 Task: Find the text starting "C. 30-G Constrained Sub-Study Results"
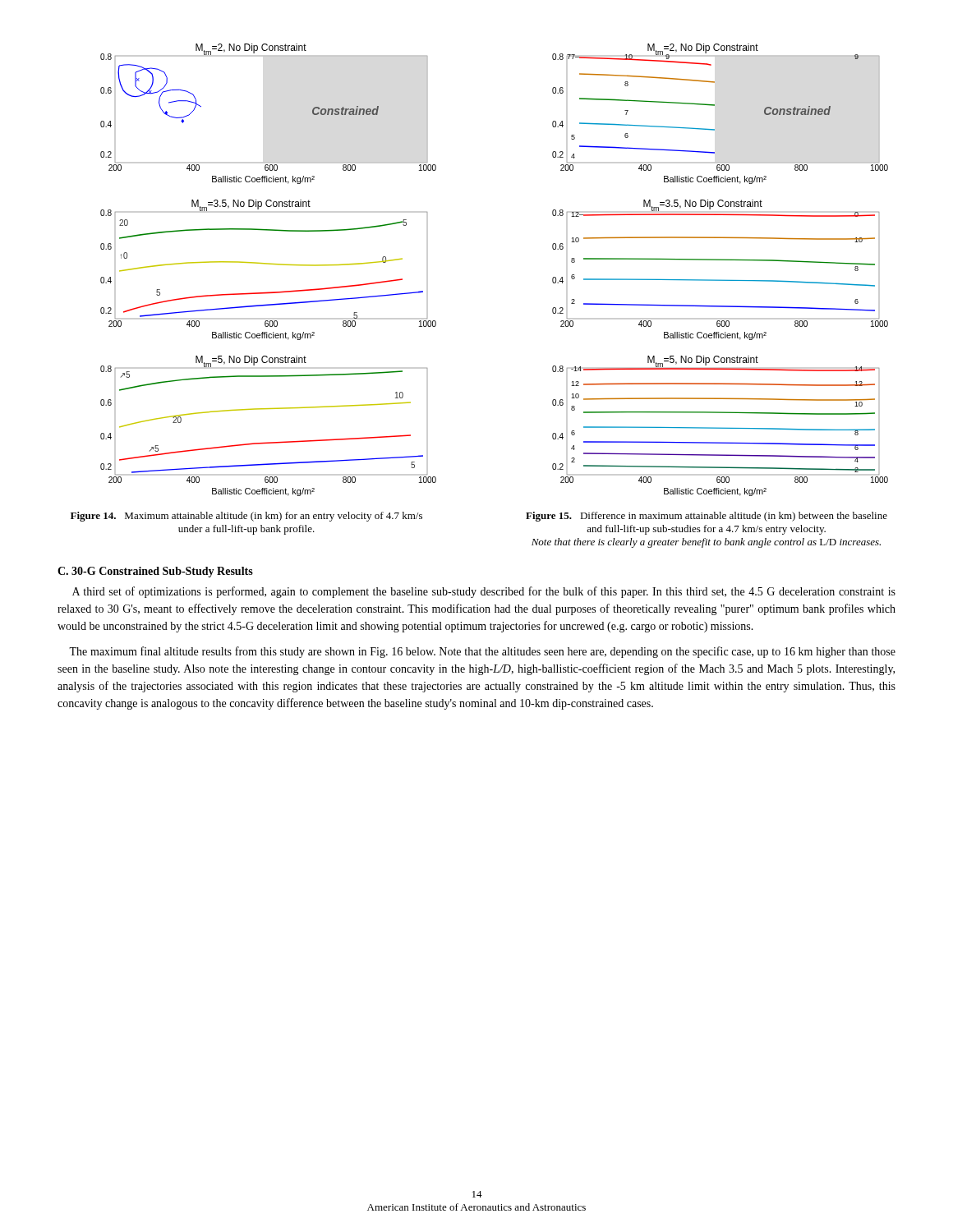155,571
